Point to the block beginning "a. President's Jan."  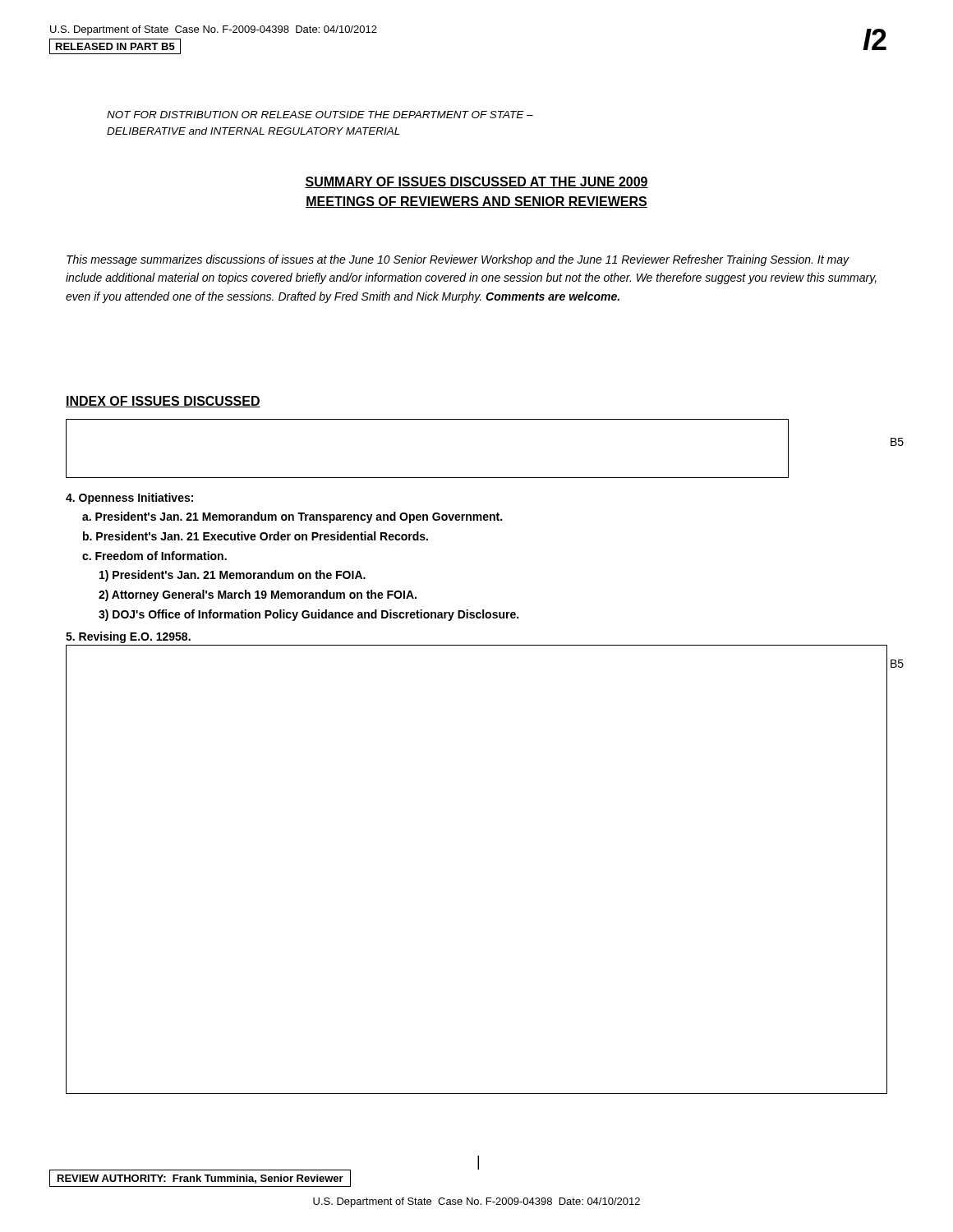pos(293,517)
